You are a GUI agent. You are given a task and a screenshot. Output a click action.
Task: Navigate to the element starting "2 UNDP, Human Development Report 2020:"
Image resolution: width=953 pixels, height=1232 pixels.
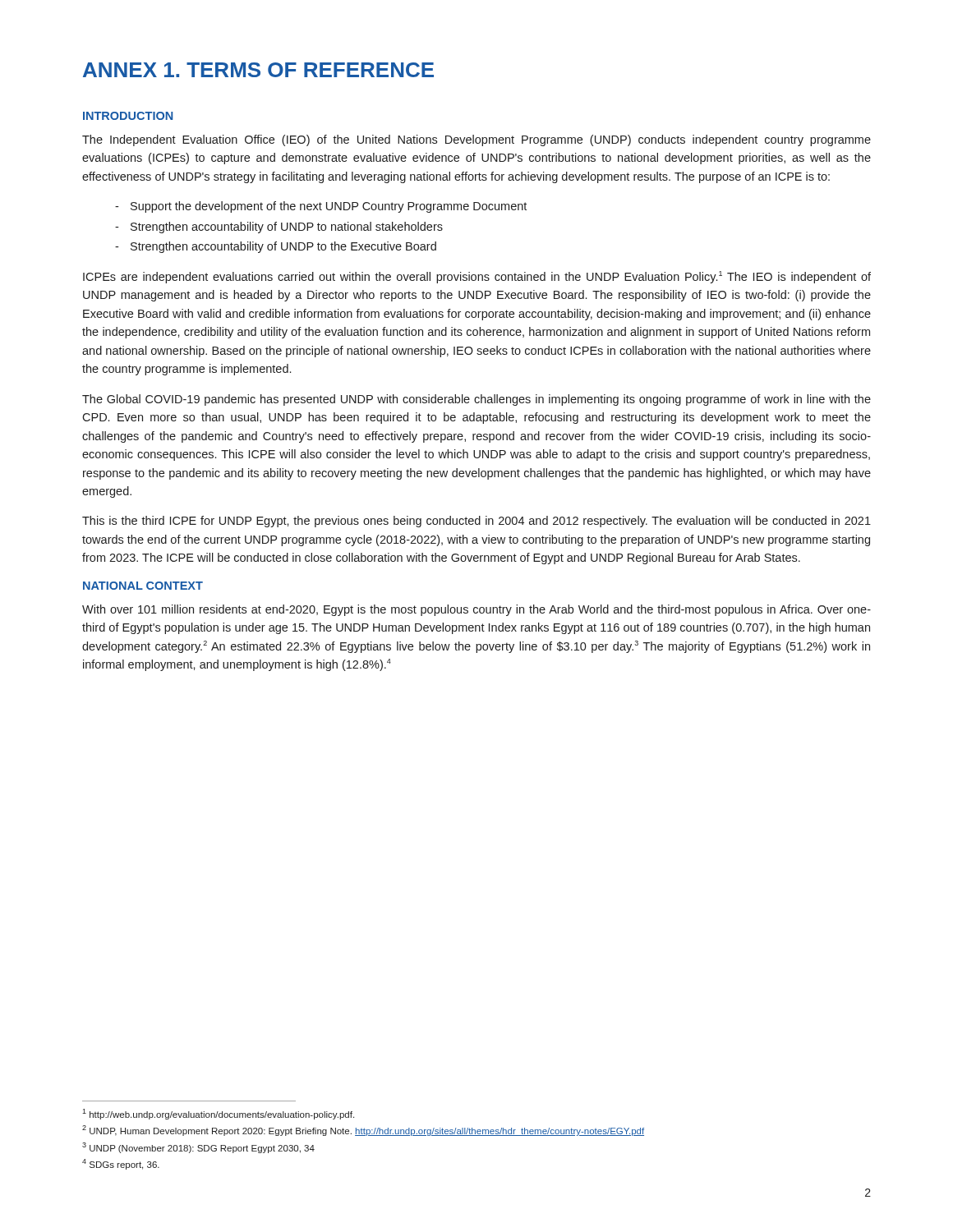(363, 1130)
